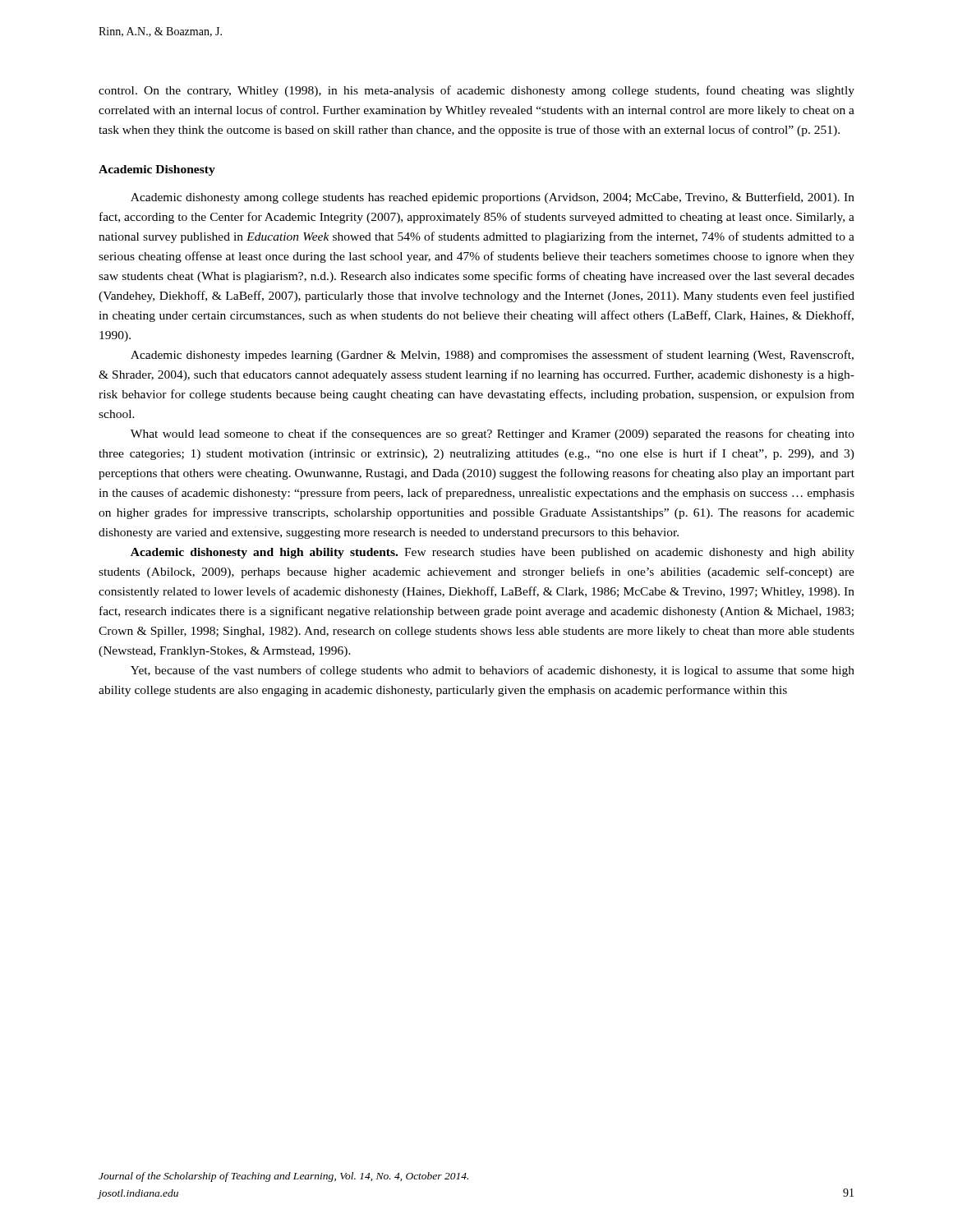Select the text block that reads "What would lead someone"

pyautogui.click(x=476, y=483)
